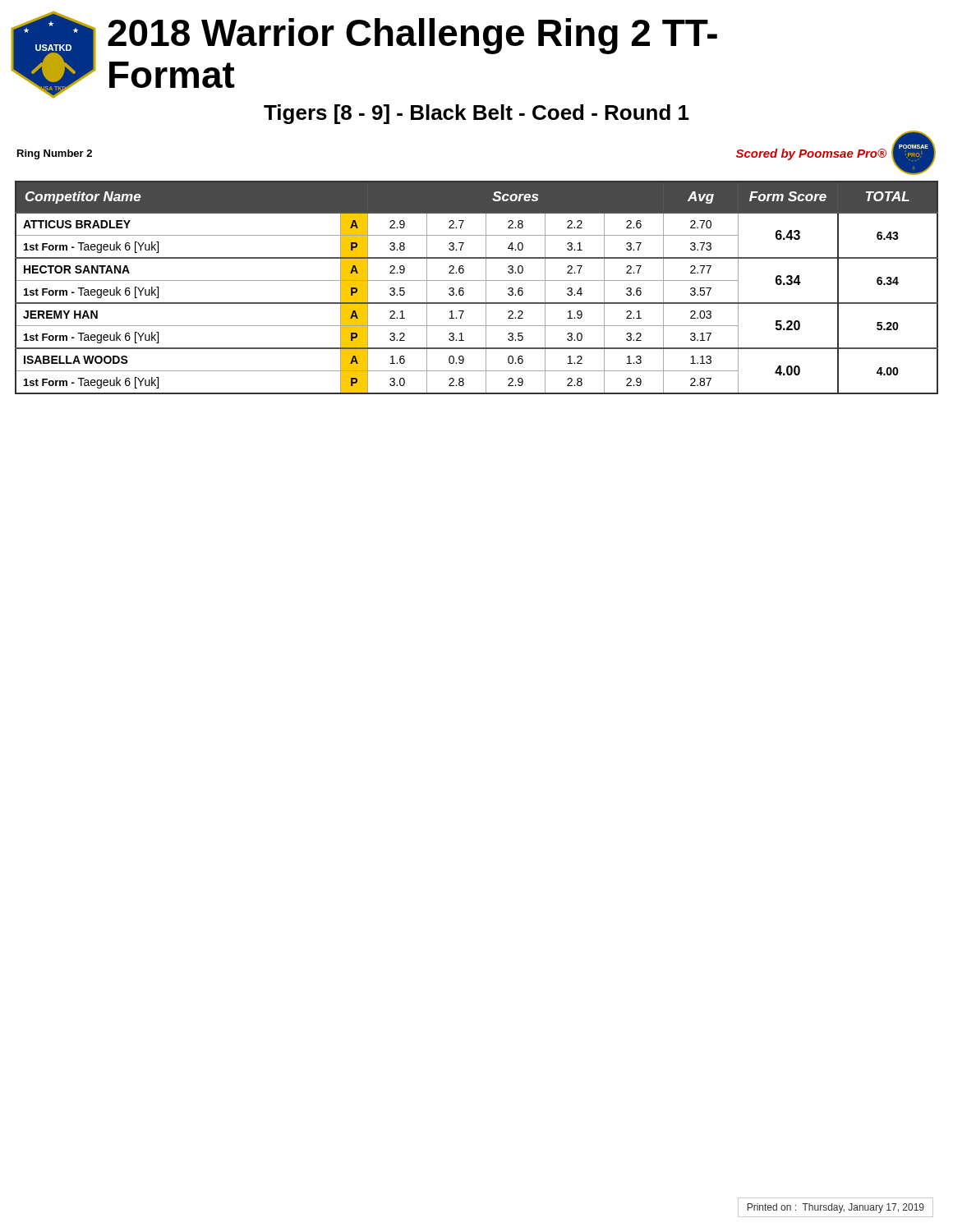Point to the title beginning "★ ★ ★ USATKD USA TKD 2018 Warrior"

(x=472, y=53)
